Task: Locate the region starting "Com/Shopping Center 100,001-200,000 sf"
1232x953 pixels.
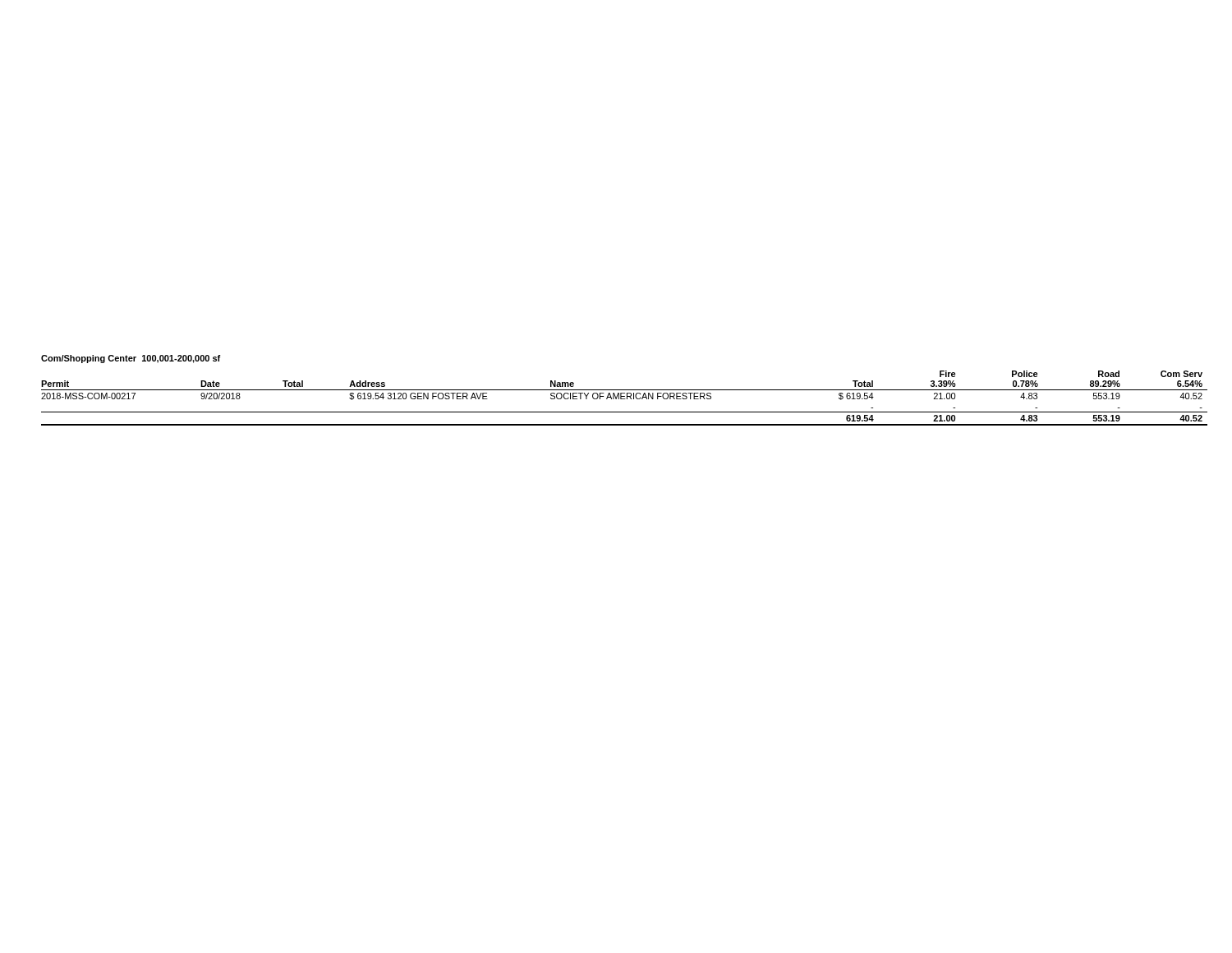Action: 131,358
